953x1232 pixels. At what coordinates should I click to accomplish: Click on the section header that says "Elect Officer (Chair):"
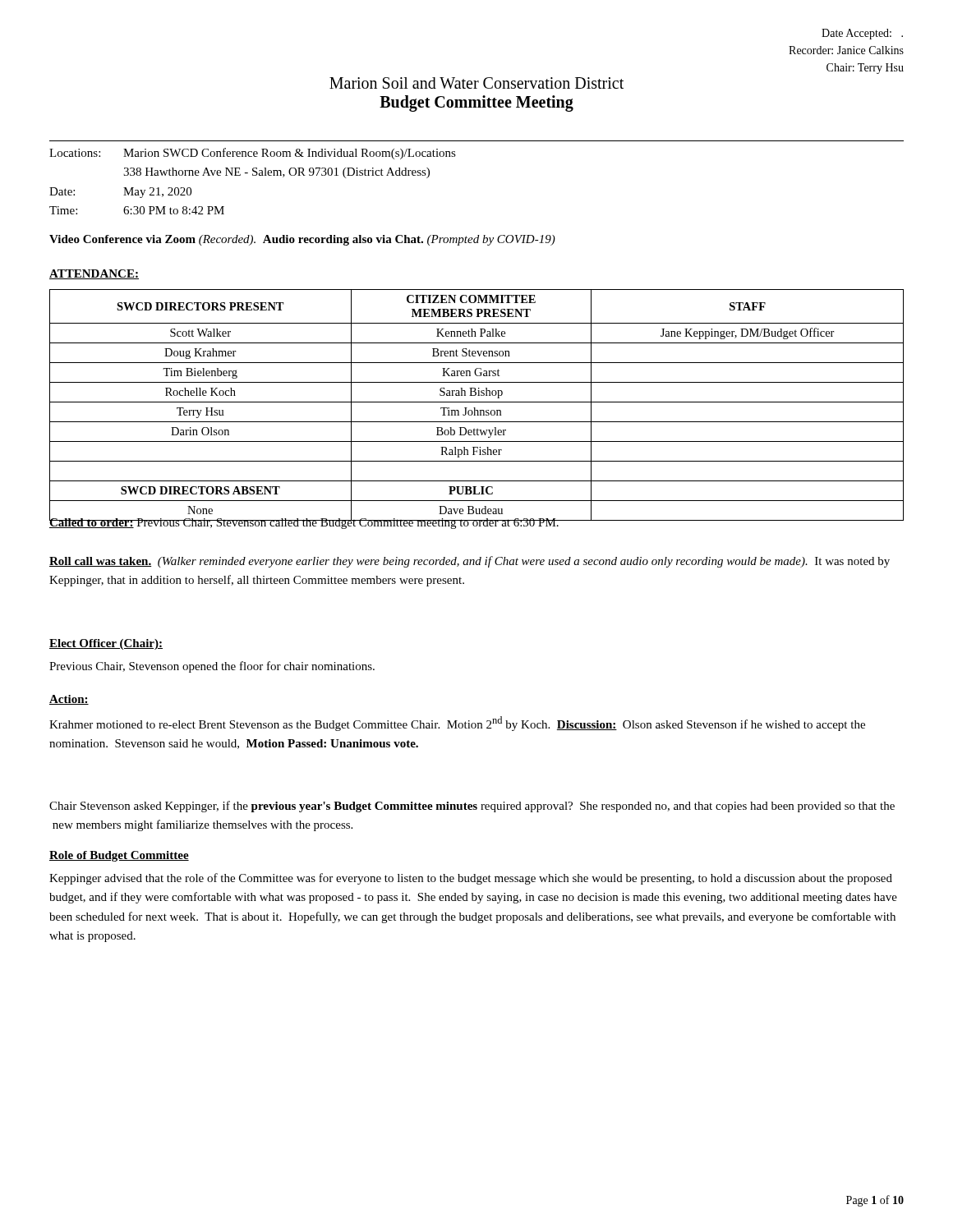point(106,643)
